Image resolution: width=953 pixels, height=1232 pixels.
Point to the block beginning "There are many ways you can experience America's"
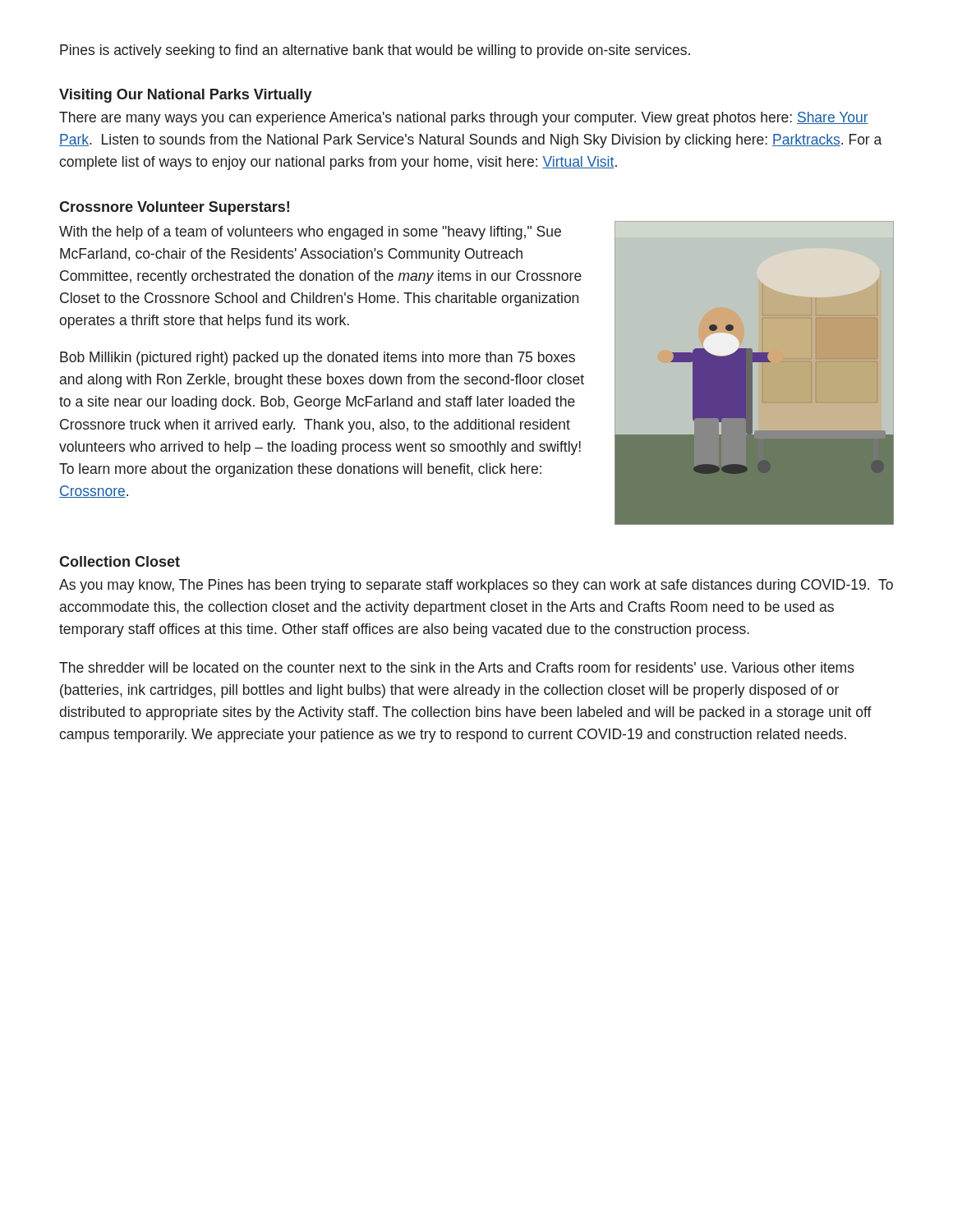476,140
